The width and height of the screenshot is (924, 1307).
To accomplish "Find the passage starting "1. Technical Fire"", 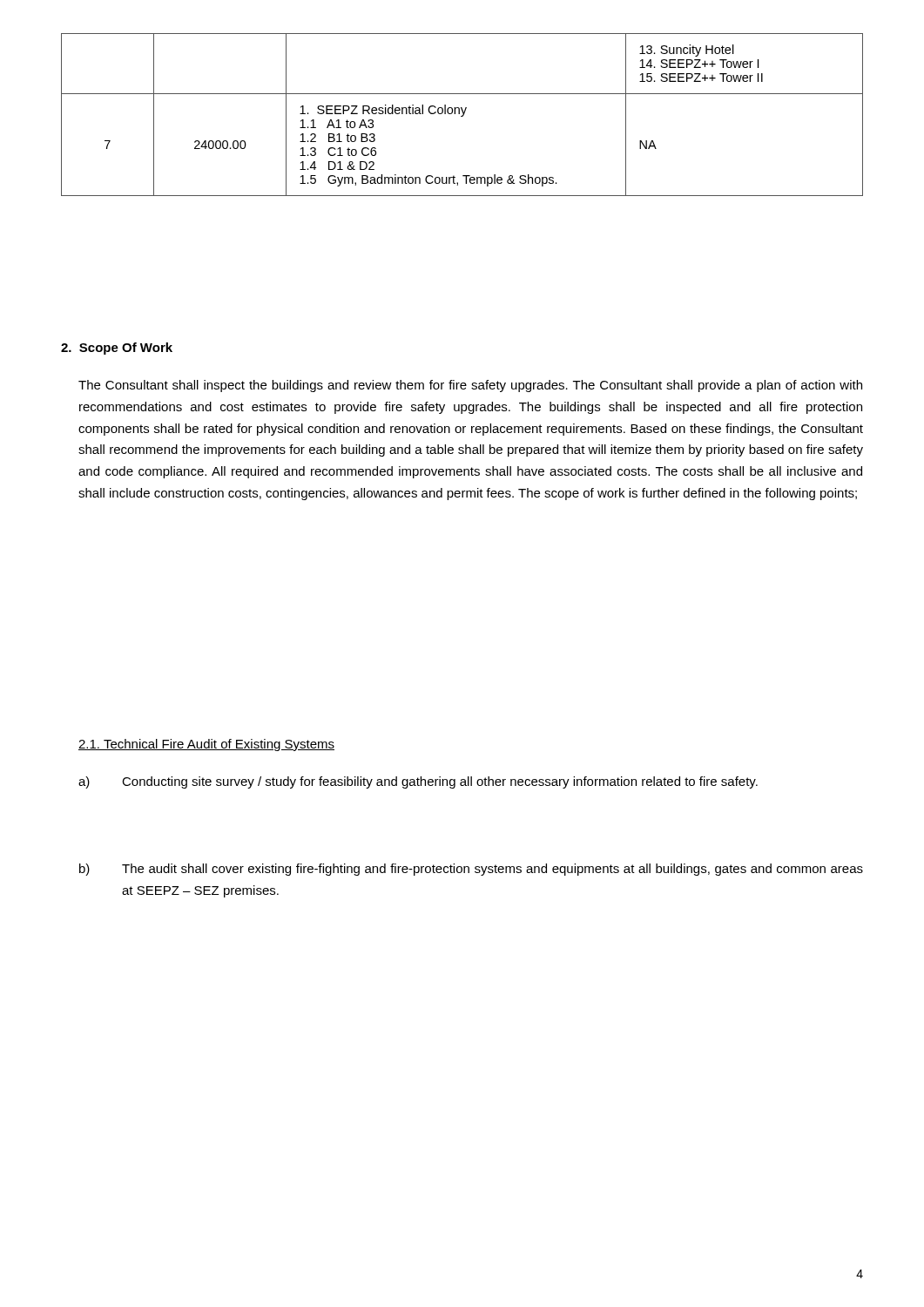I will click(x=206, y=744).
